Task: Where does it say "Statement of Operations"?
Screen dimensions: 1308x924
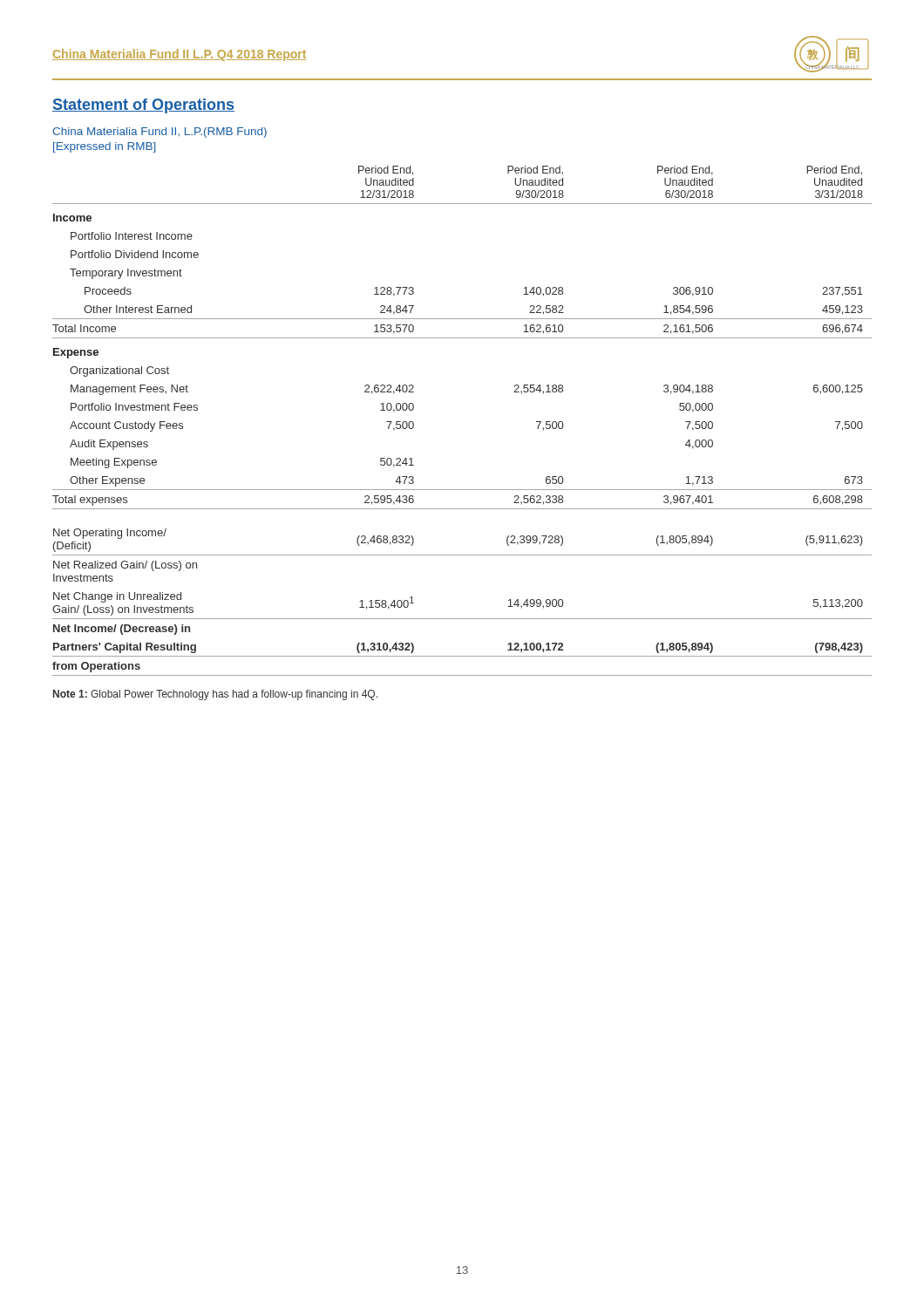Action: (143, 105)
